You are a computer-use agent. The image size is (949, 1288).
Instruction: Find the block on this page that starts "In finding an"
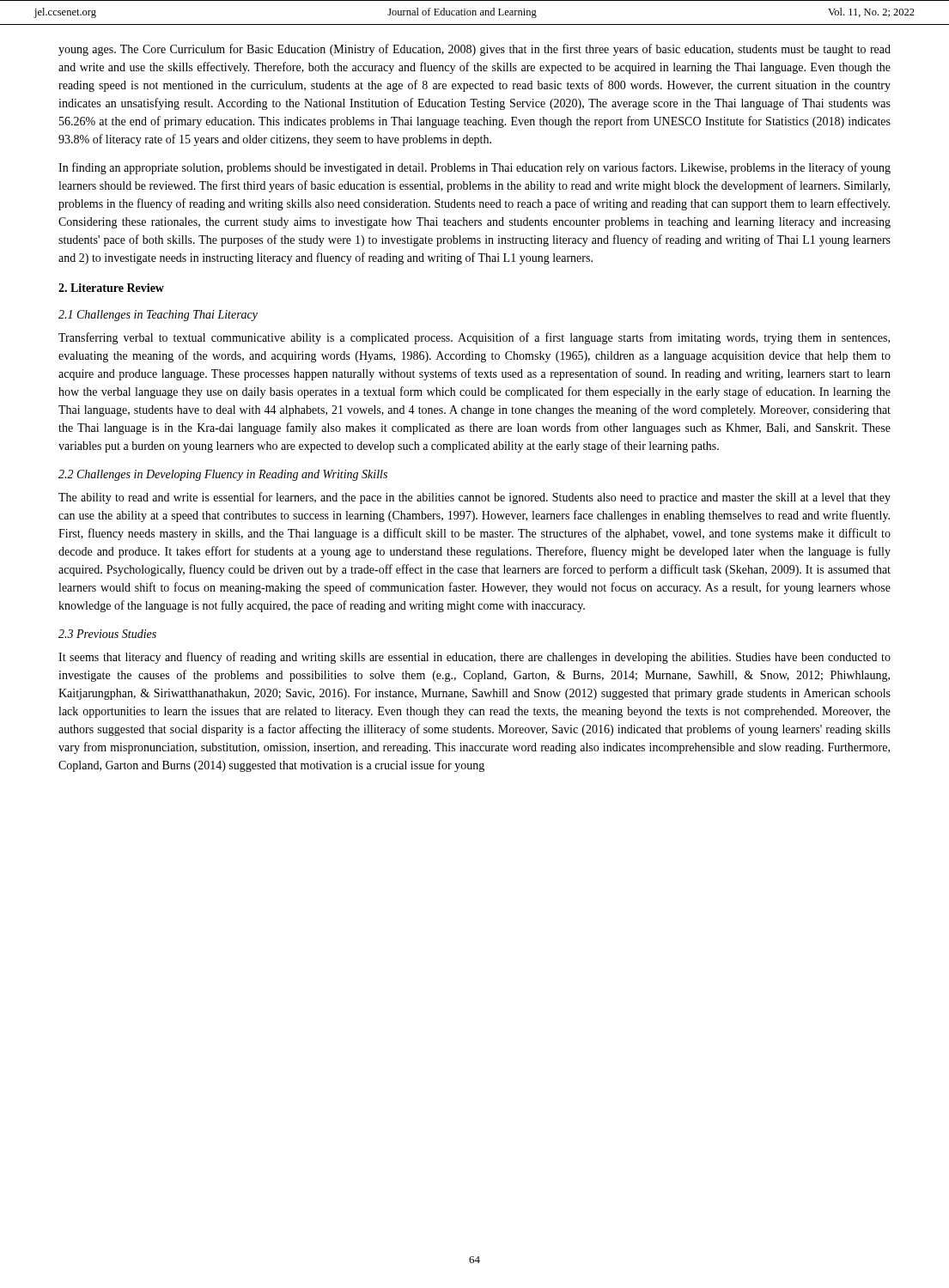point(474,213)
